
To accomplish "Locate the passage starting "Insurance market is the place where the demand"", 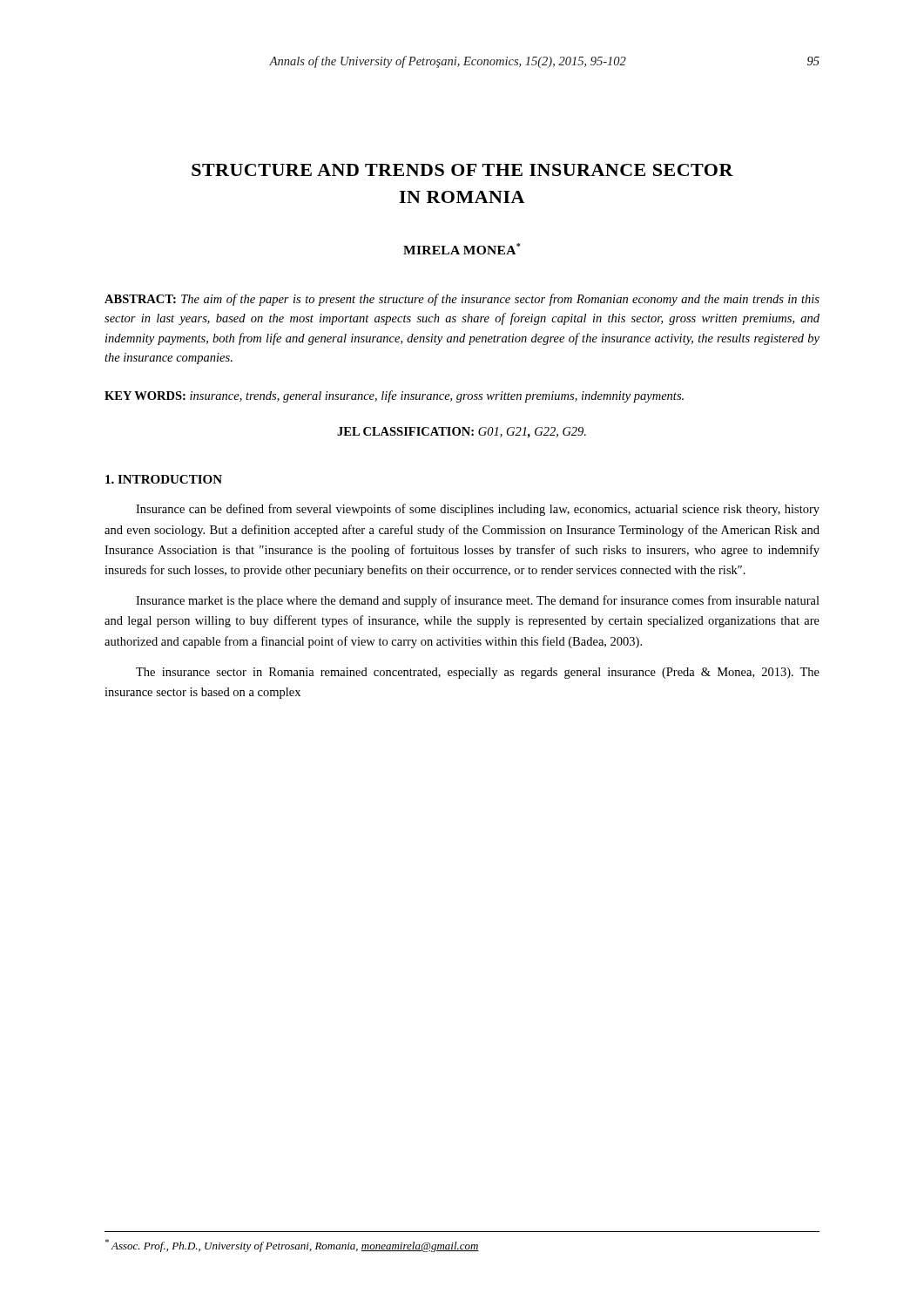I will pos(462,621).
